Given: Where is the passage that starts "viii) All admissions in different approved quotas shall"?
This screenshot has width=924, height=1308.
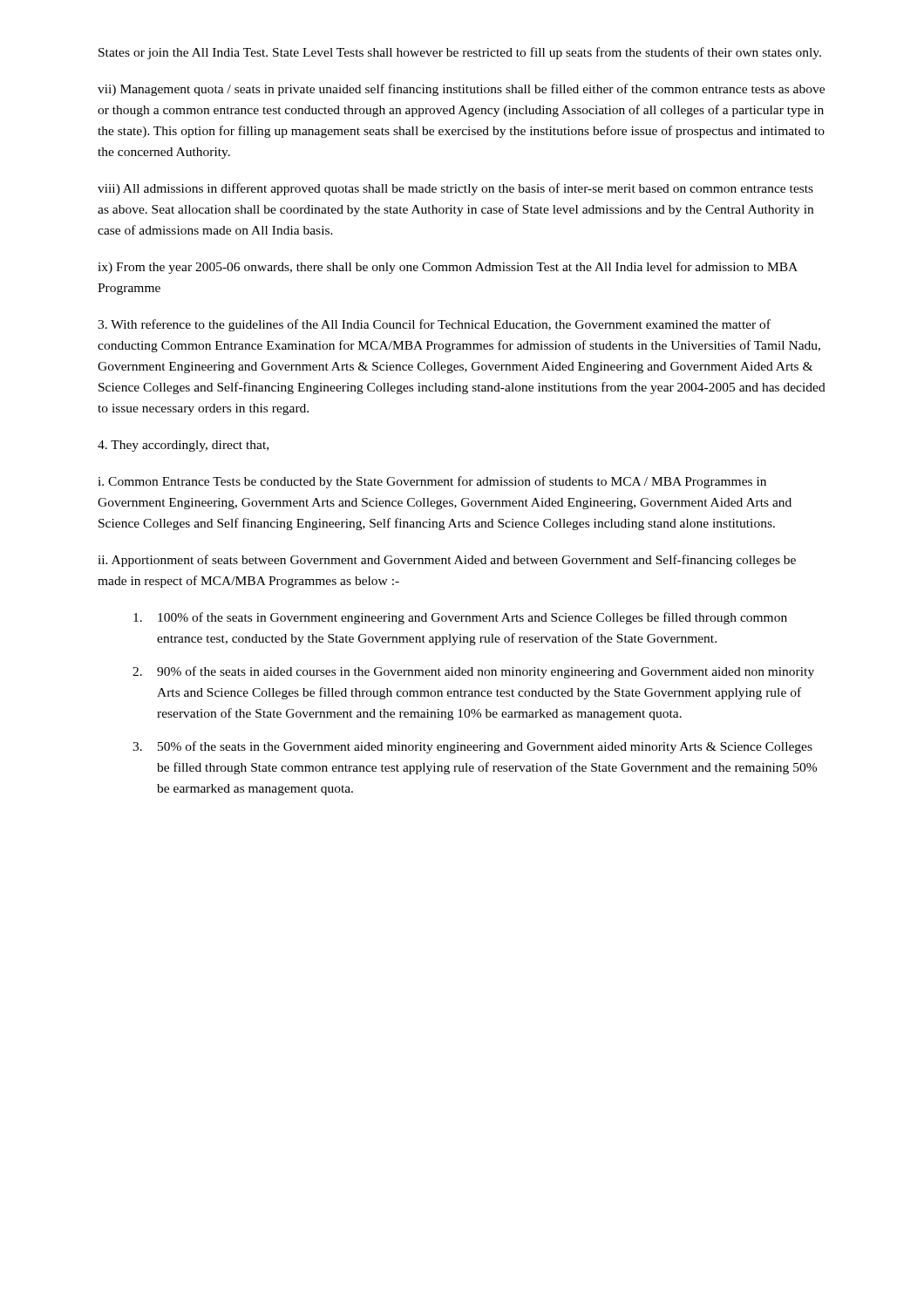Looking at the screenshot, I should [x=456, y=209].
